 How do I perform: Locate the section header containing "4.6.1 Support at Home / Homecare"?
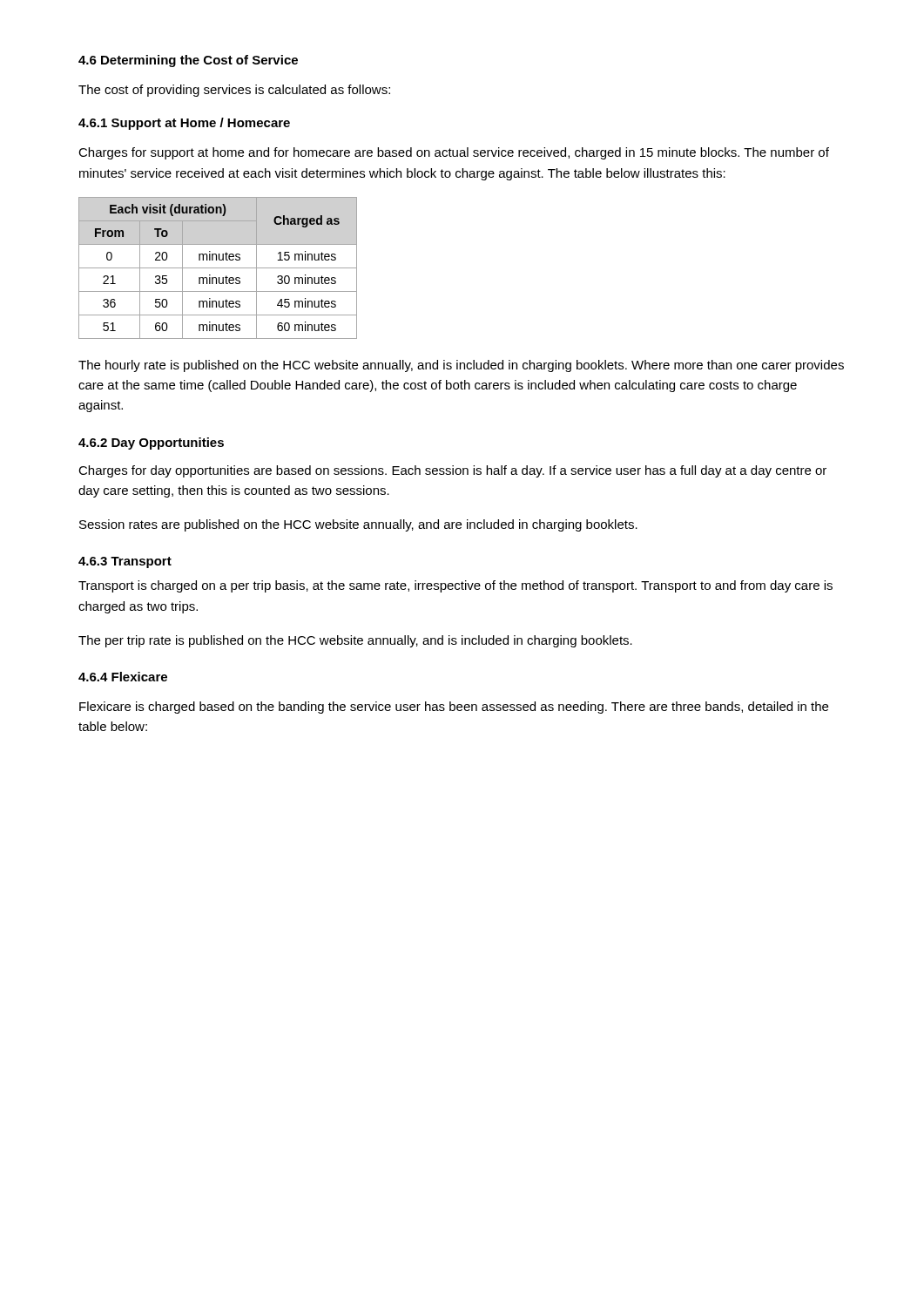pos(184,123)
